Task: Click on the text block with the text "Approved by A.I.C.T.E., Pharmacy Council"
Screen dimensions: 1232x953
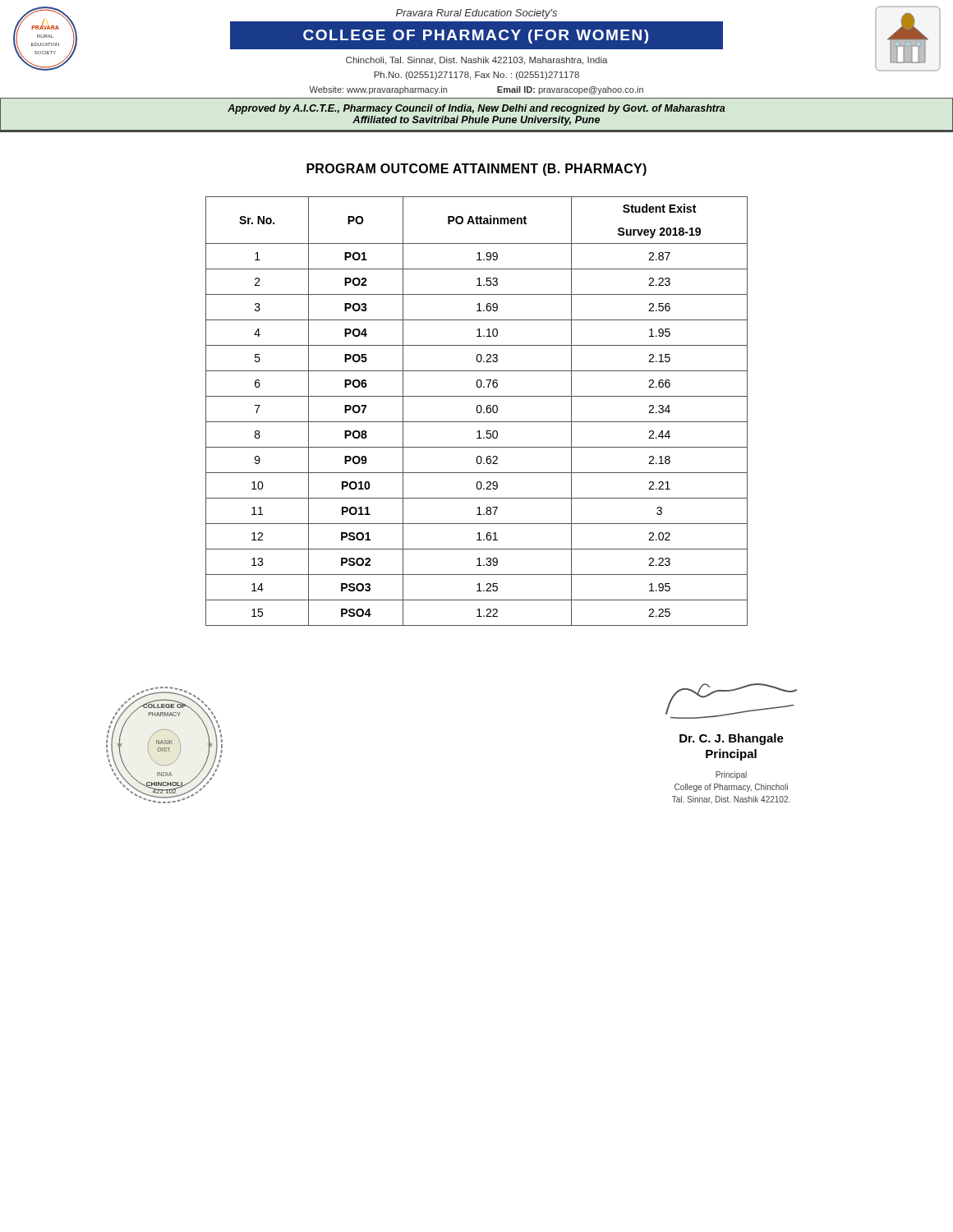Action: click(476, 114)
